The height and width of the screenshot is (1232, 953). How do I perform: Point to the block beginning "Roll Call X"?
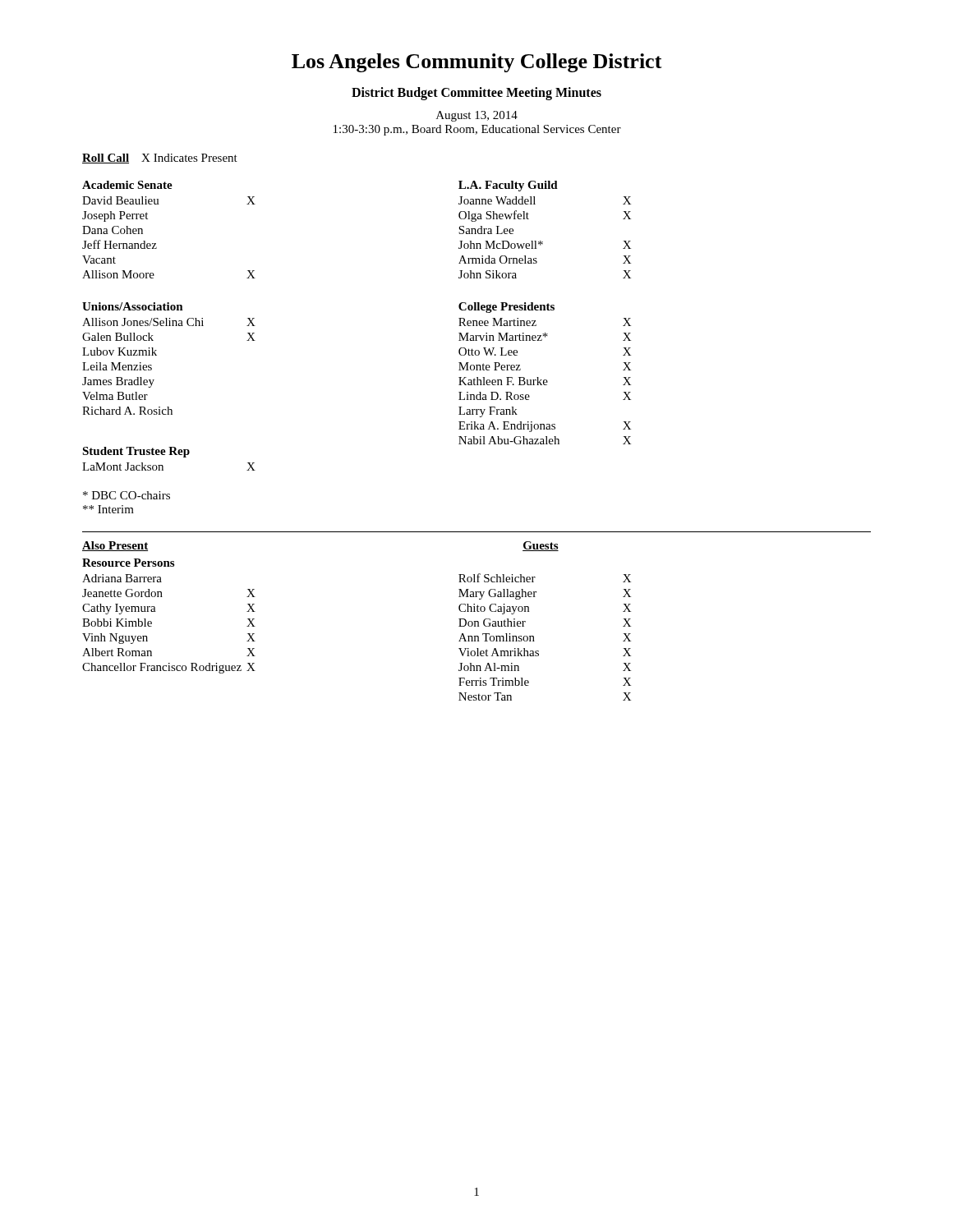(160, 158)
